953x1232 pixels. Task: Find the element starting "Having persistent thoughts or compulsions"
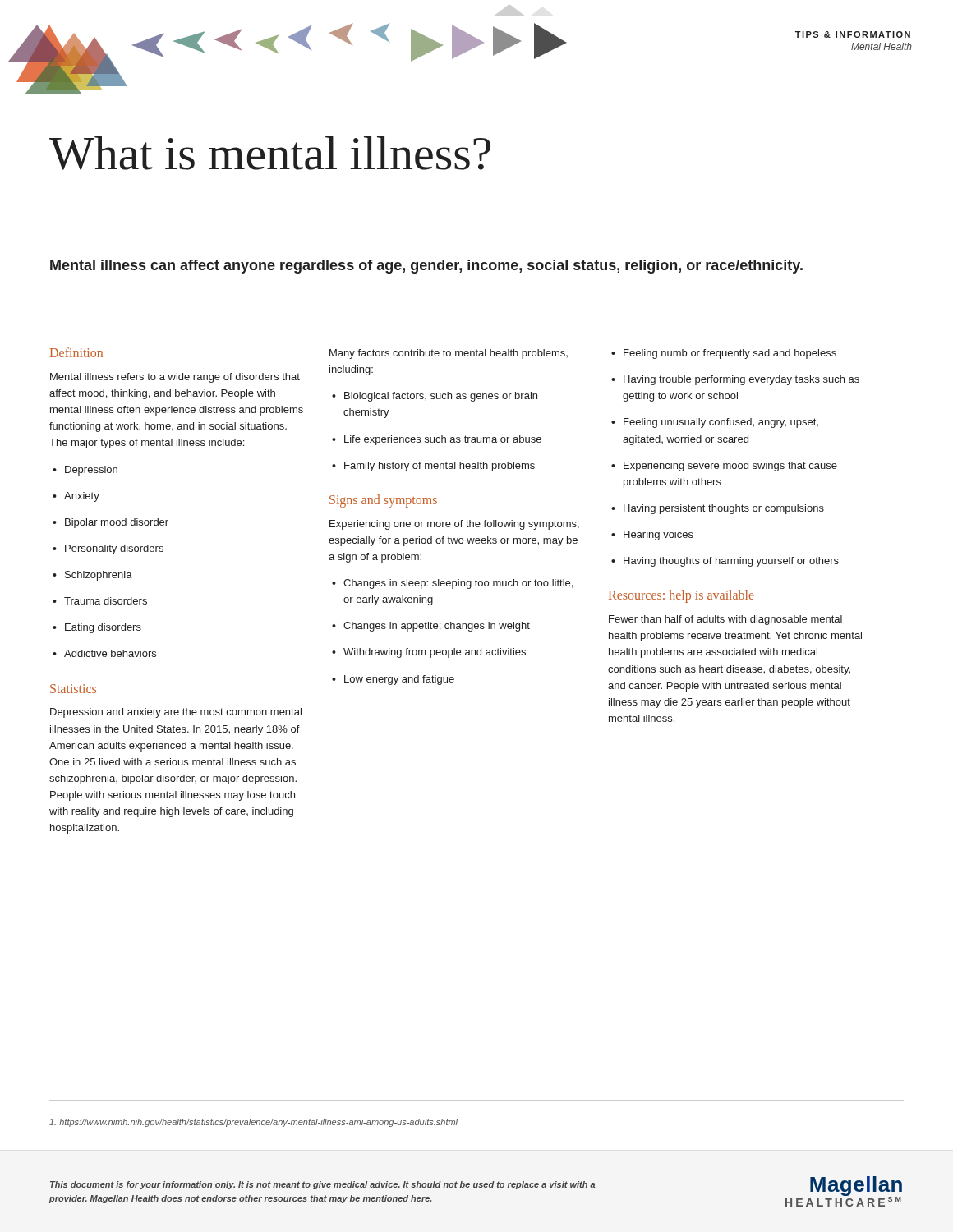point(735,508)
